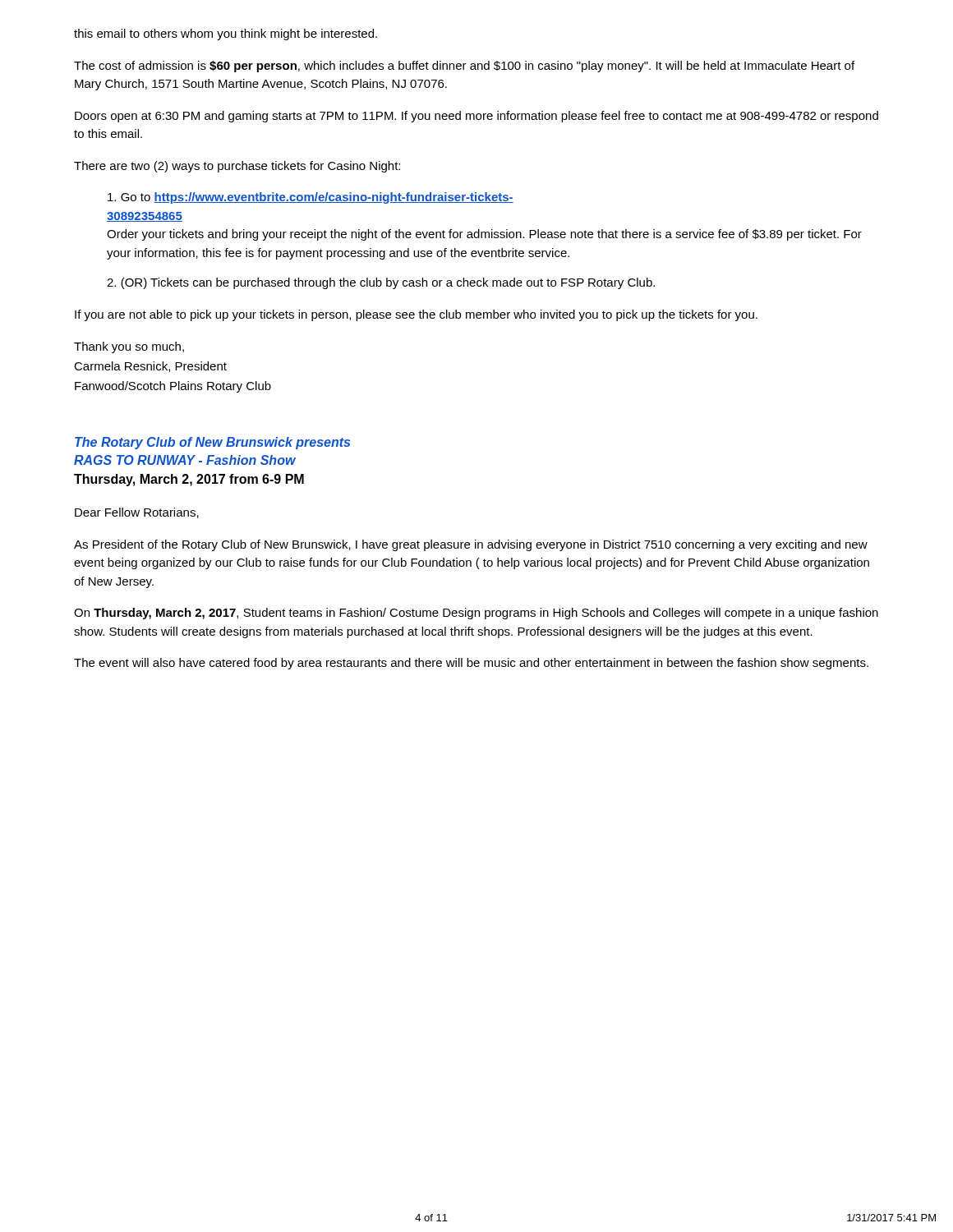Select the text starting "Go to https://www.eventbrite.com/e/casino-night-fundraiser-tickets-30892354865"
The width and height of the screenshot is (953, 1232).
[x=484, y=224]
